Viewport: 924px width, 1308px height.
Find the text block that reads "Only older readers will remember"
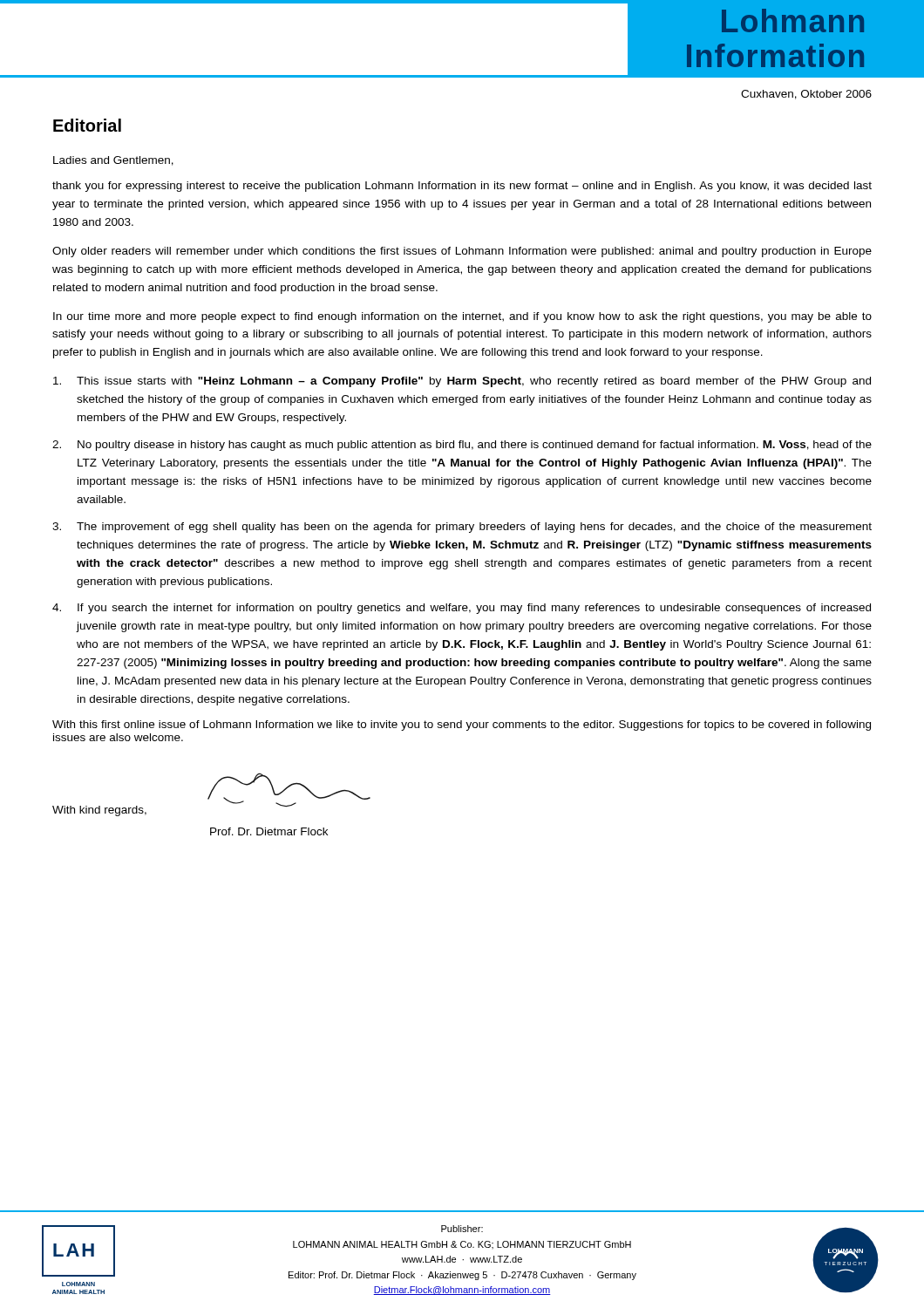tap(462, 269)
